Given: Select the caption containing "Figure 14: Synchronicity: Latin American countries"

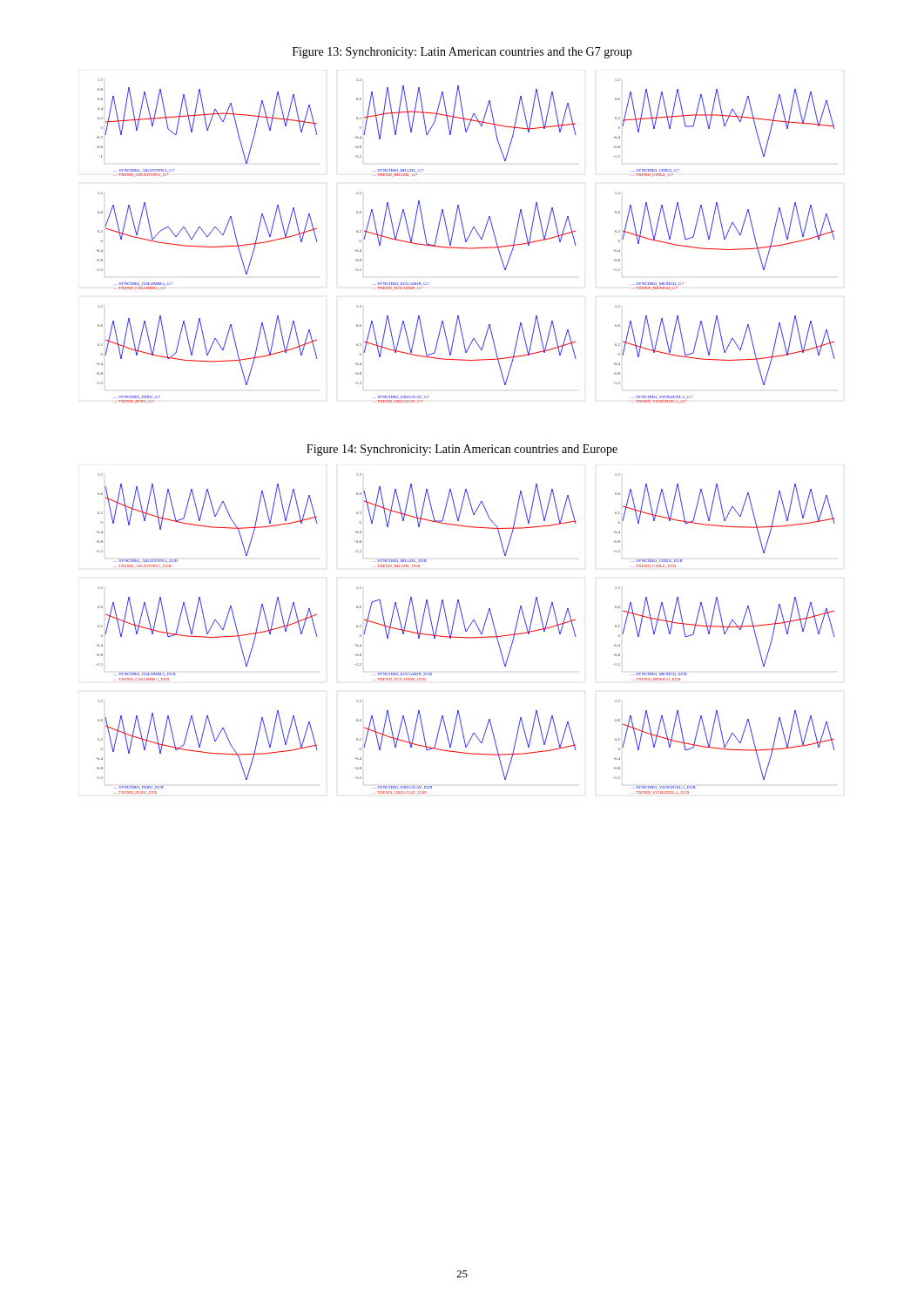Looking at the screenshot, I should tap(462, 449).
